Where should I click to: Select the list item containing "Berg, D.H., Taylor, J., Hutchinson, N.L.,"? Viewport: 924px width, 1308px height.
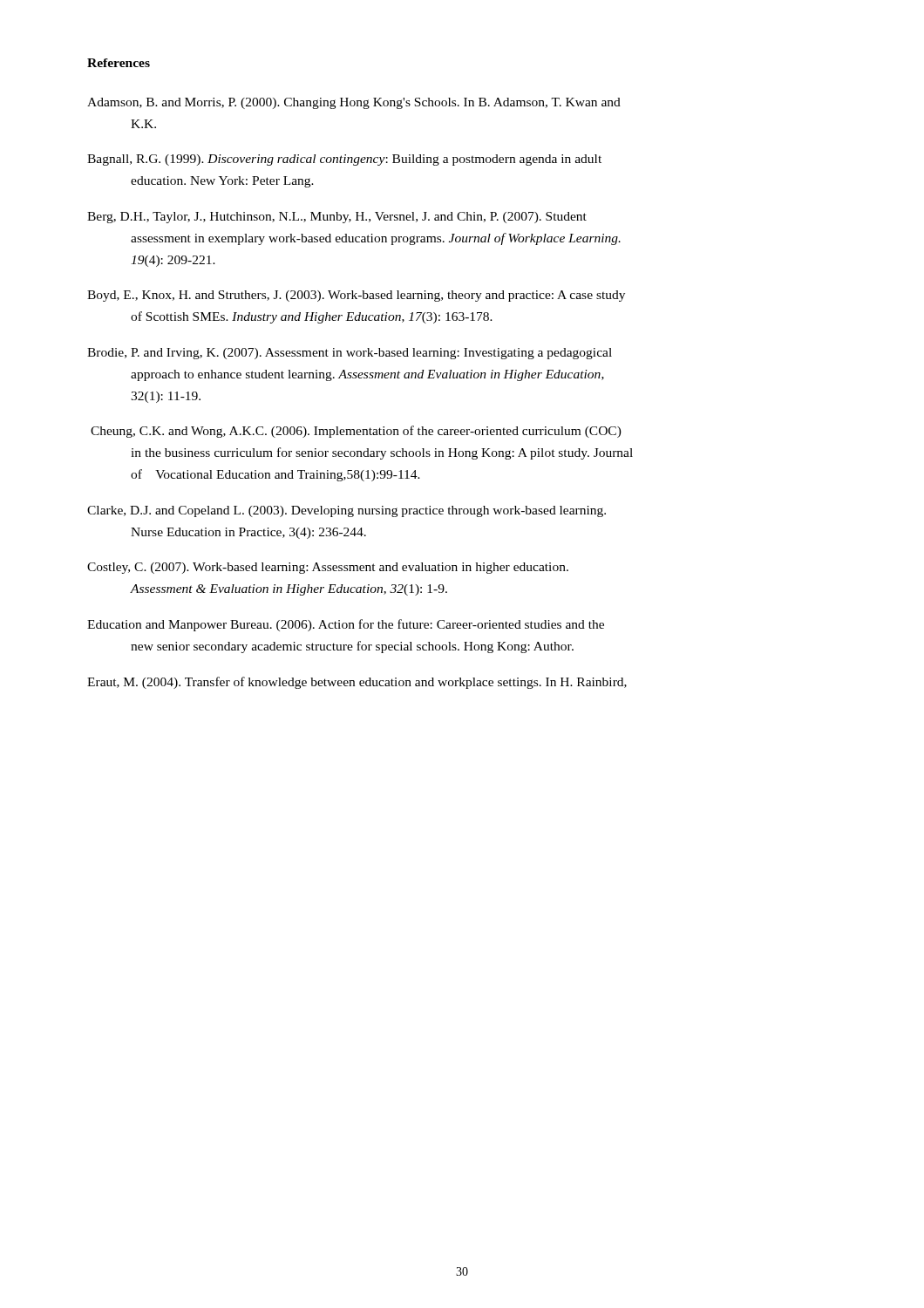(x=354, y=239)
